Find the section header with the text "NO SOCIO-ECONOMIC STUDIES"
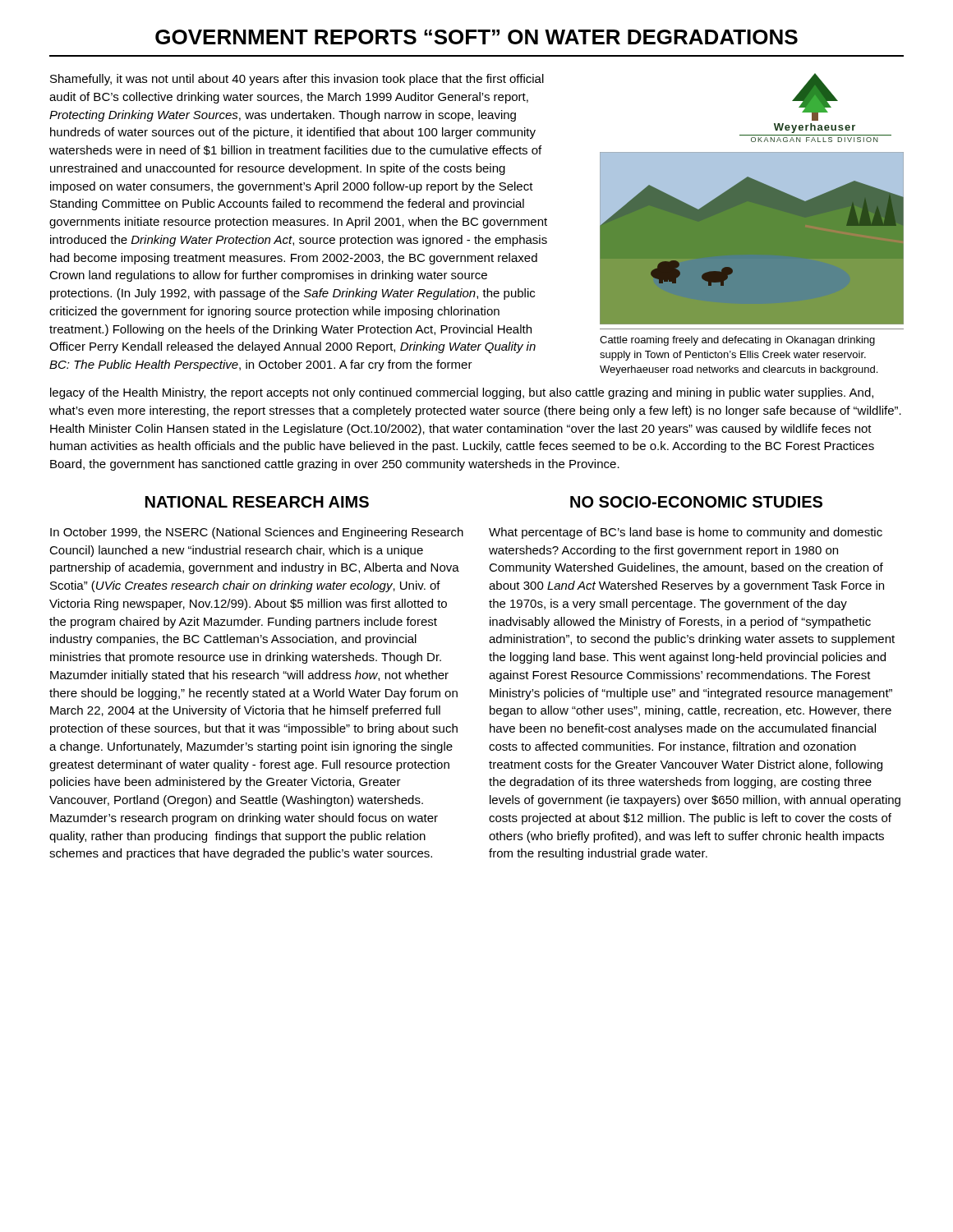 point(696,502)
